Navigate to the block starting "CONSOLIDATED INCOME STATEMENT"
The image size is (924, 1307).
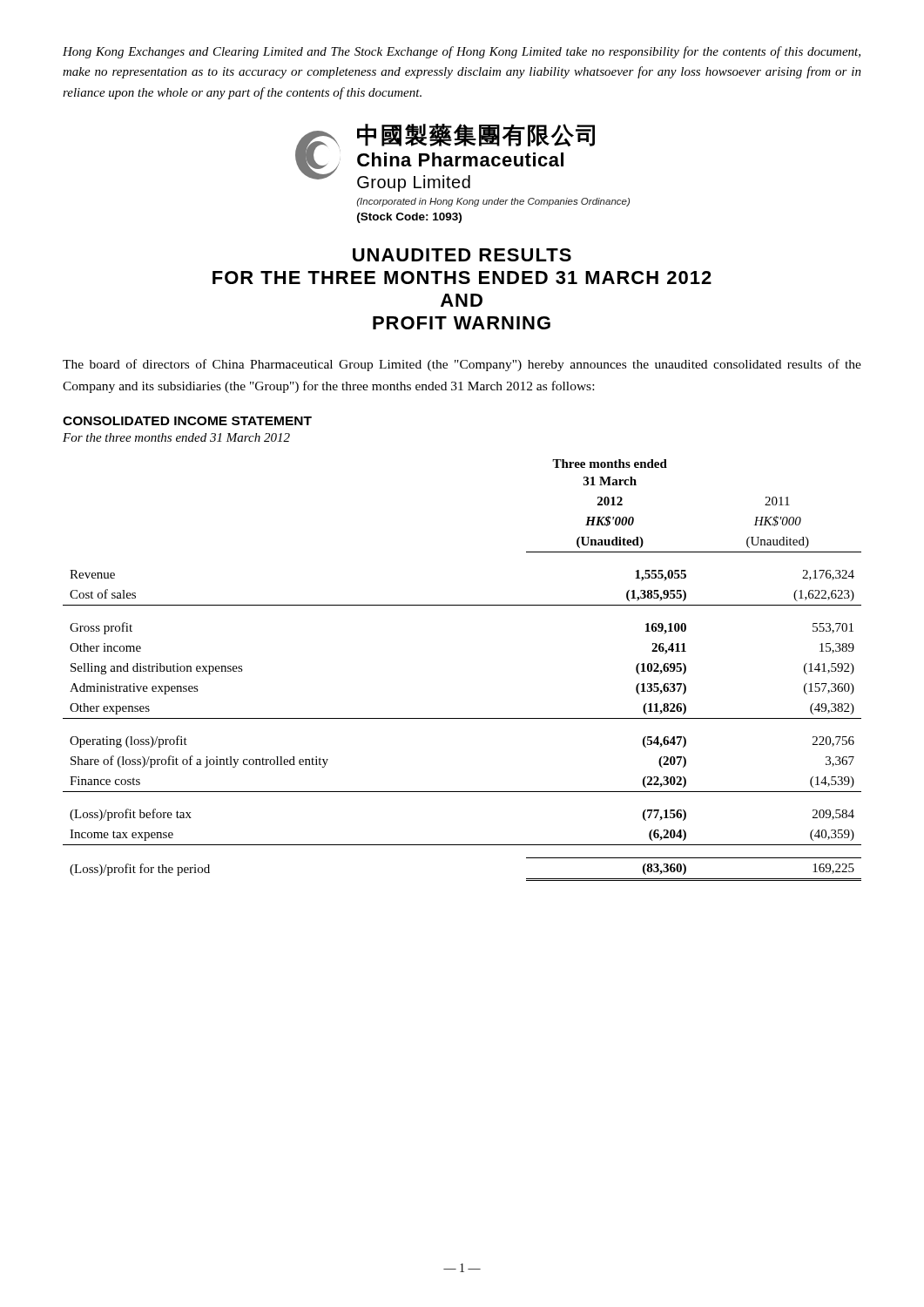pos(187,420)
